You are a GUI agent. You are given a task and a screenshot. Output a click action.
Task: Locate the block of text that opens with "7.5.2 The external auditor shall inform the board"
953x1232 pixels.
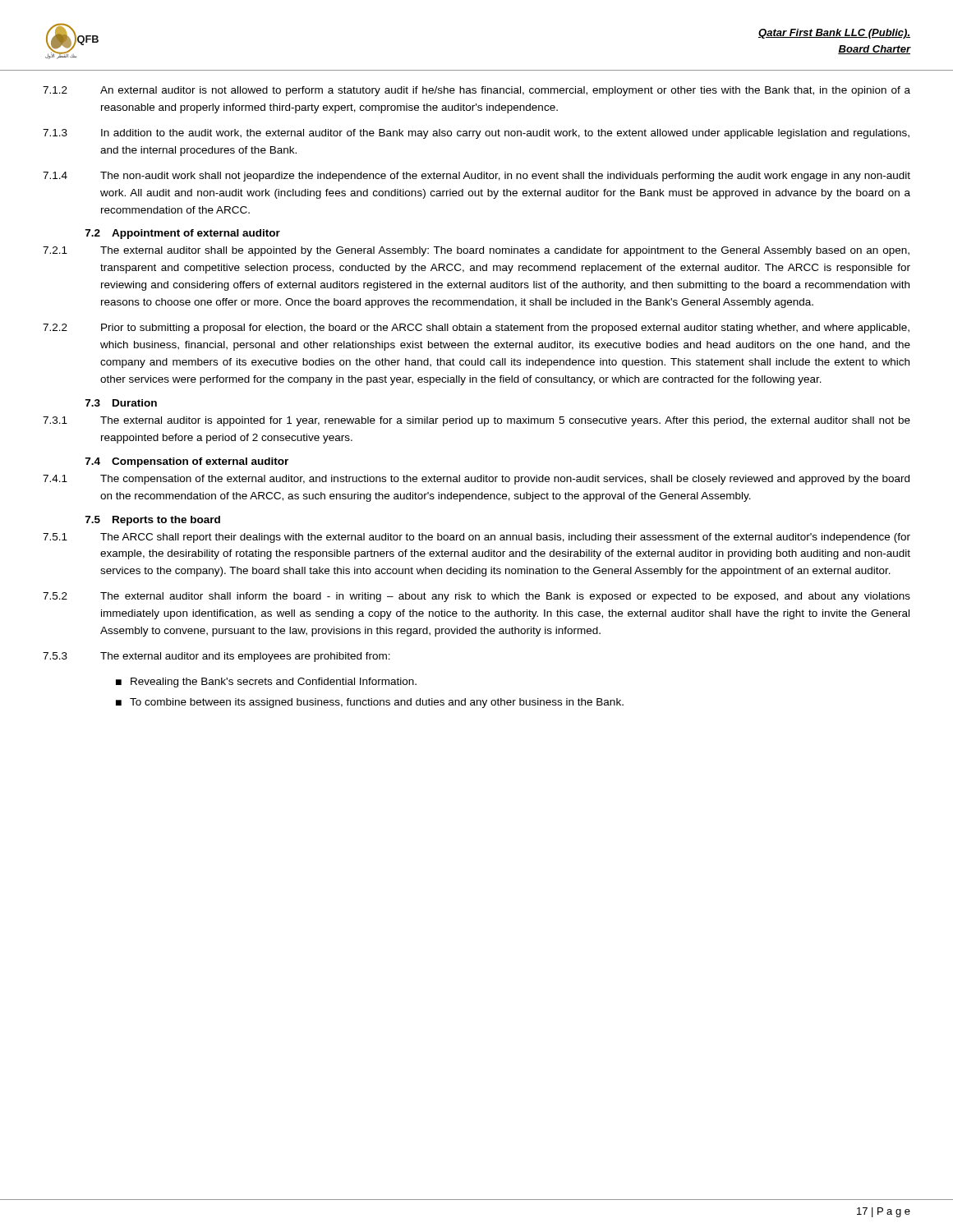(x=476, y=614)
